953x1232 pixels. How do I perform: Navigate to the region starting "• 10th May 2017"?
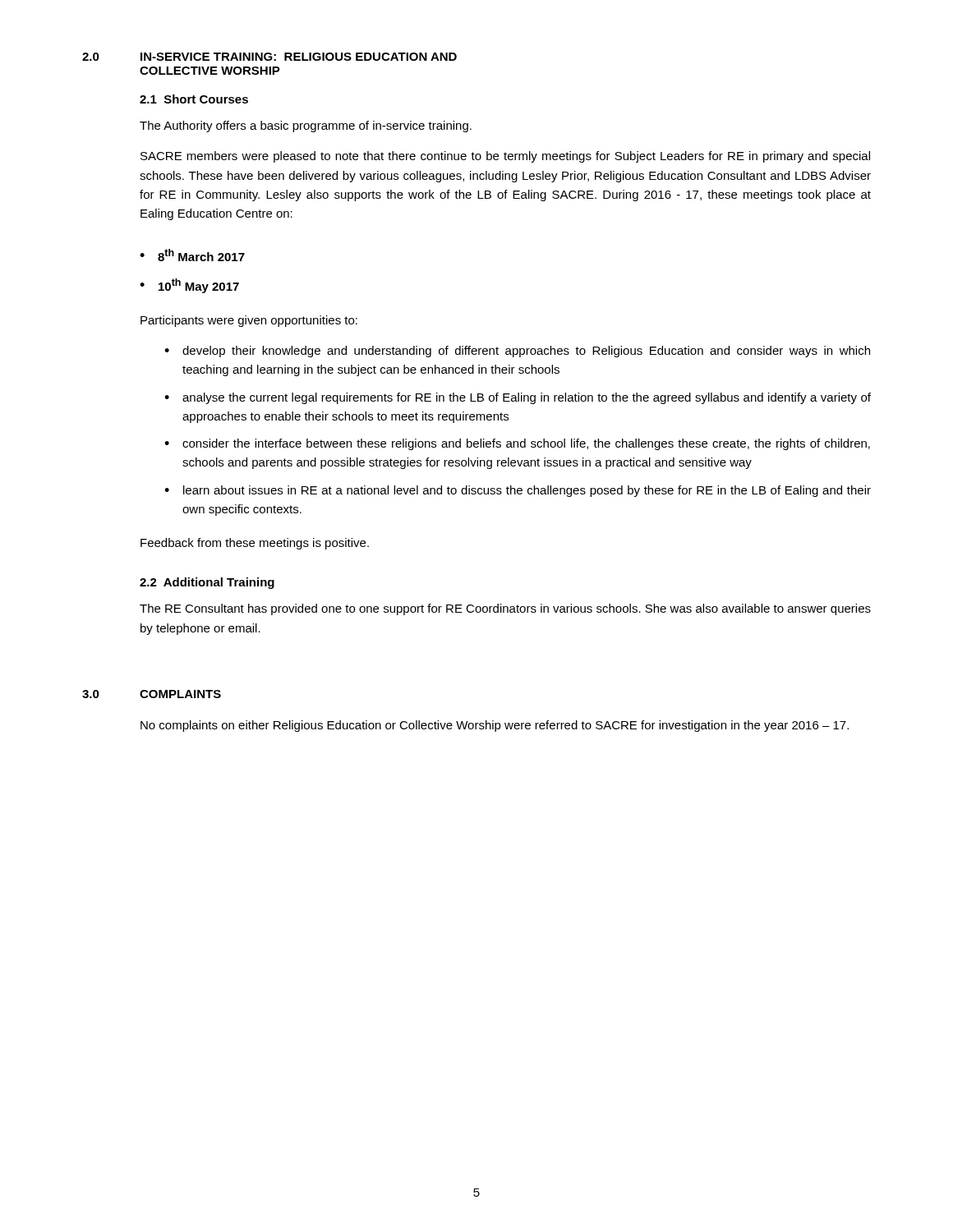189,286
